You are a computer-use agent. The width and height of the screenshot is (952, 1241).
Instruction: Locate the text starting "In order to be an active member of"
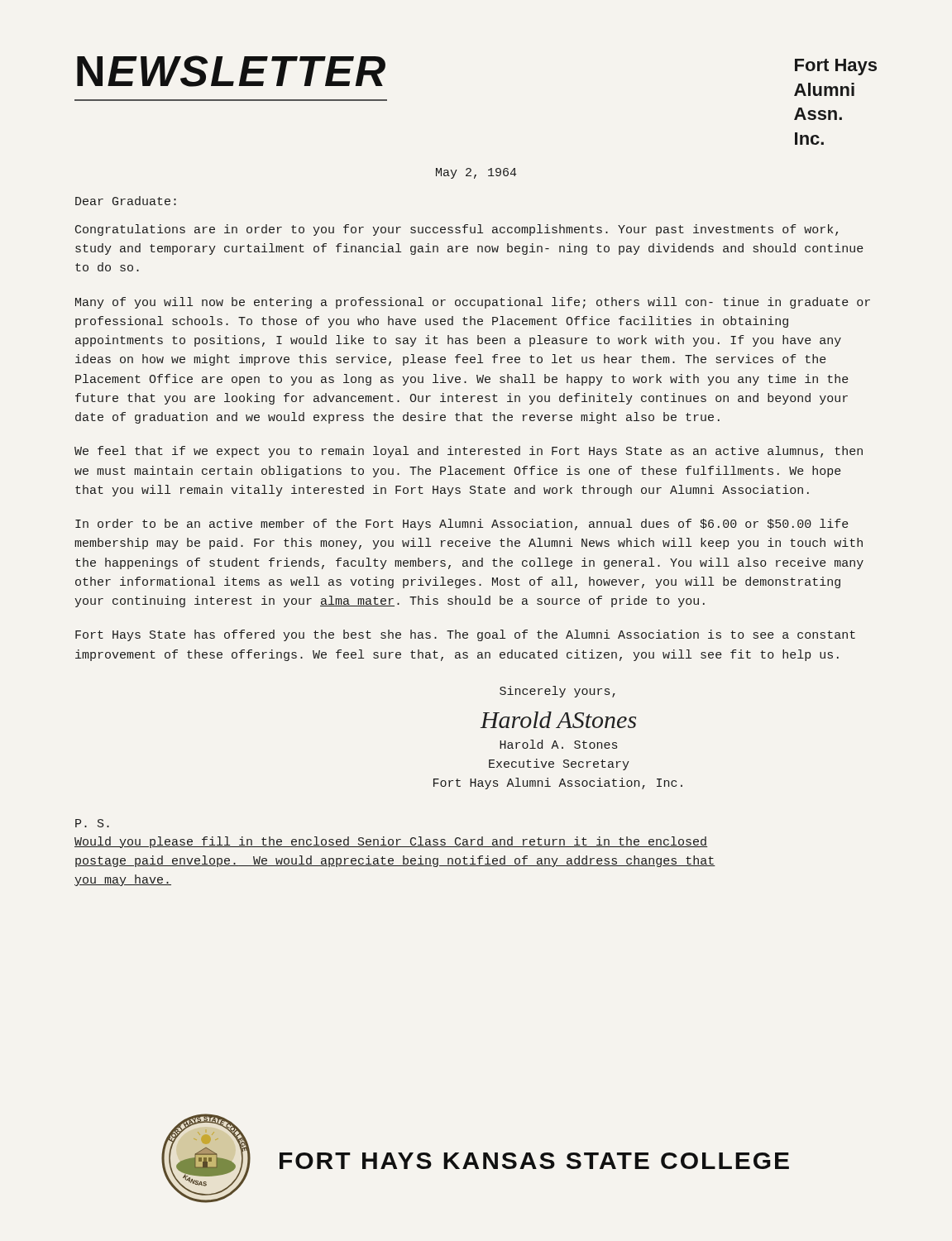(x=469, y=563)
